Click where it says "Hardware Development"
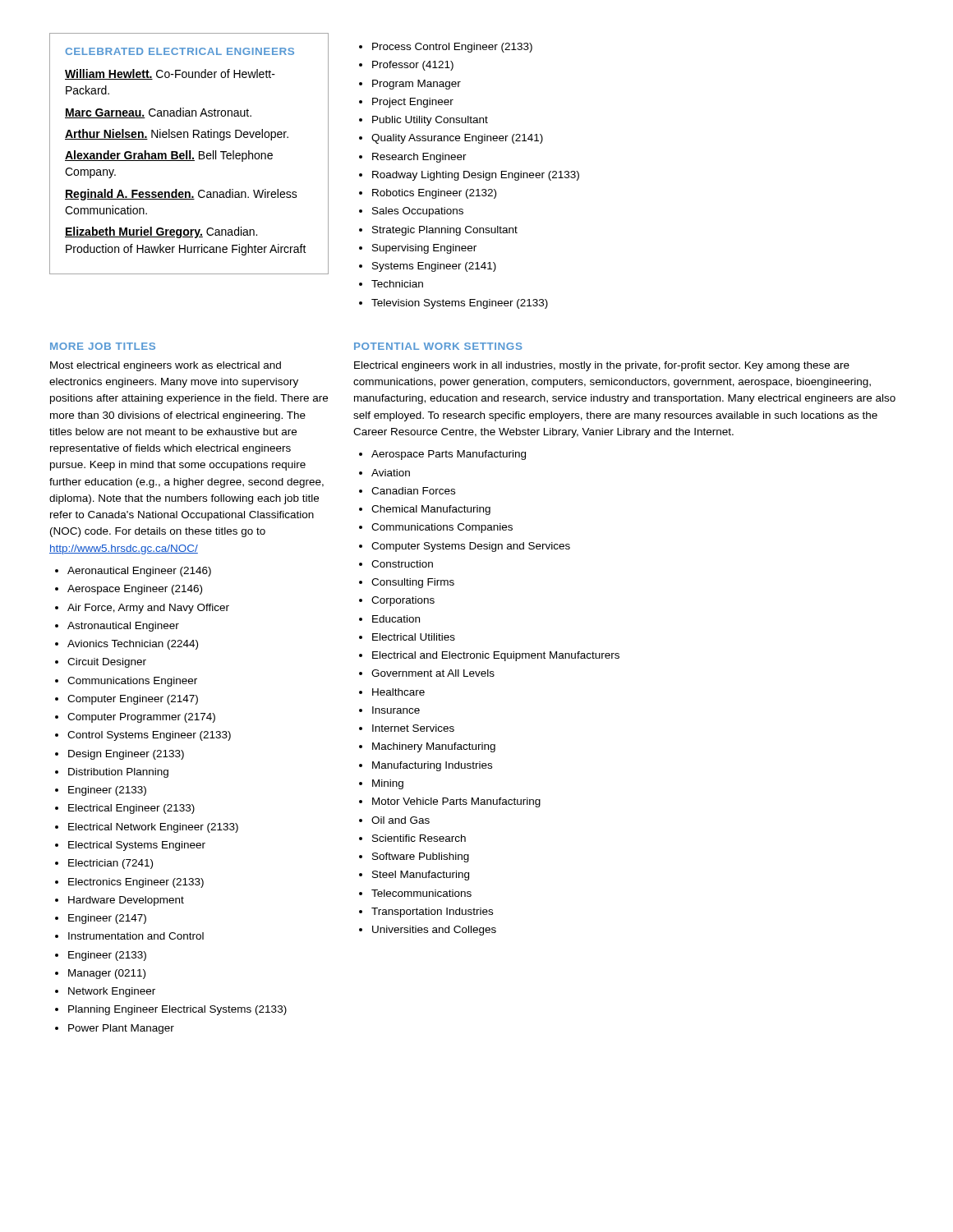 point(126,900)
